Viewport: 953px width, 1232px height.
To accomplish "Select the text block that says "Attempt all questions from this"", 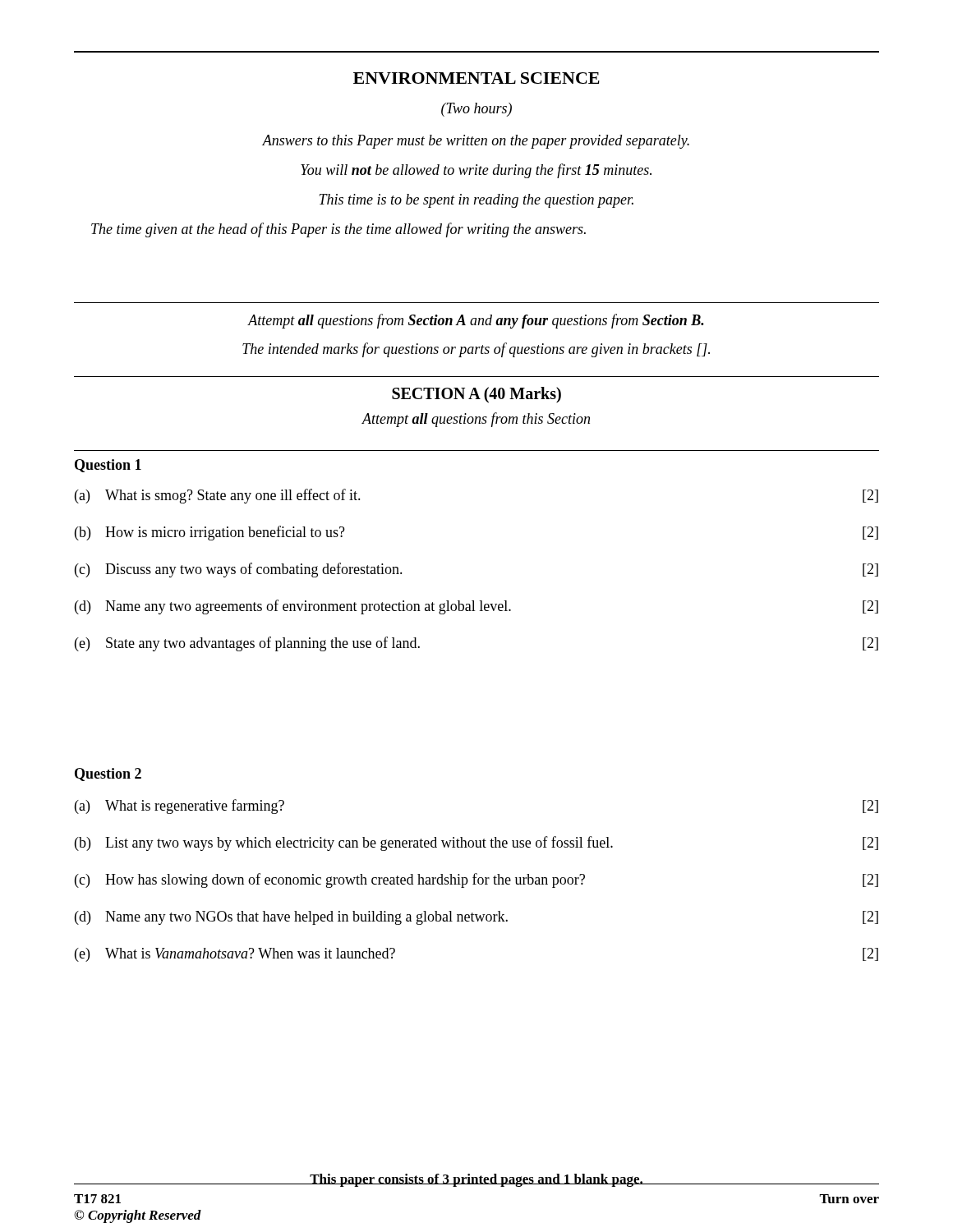I will [x=476, y=419].
